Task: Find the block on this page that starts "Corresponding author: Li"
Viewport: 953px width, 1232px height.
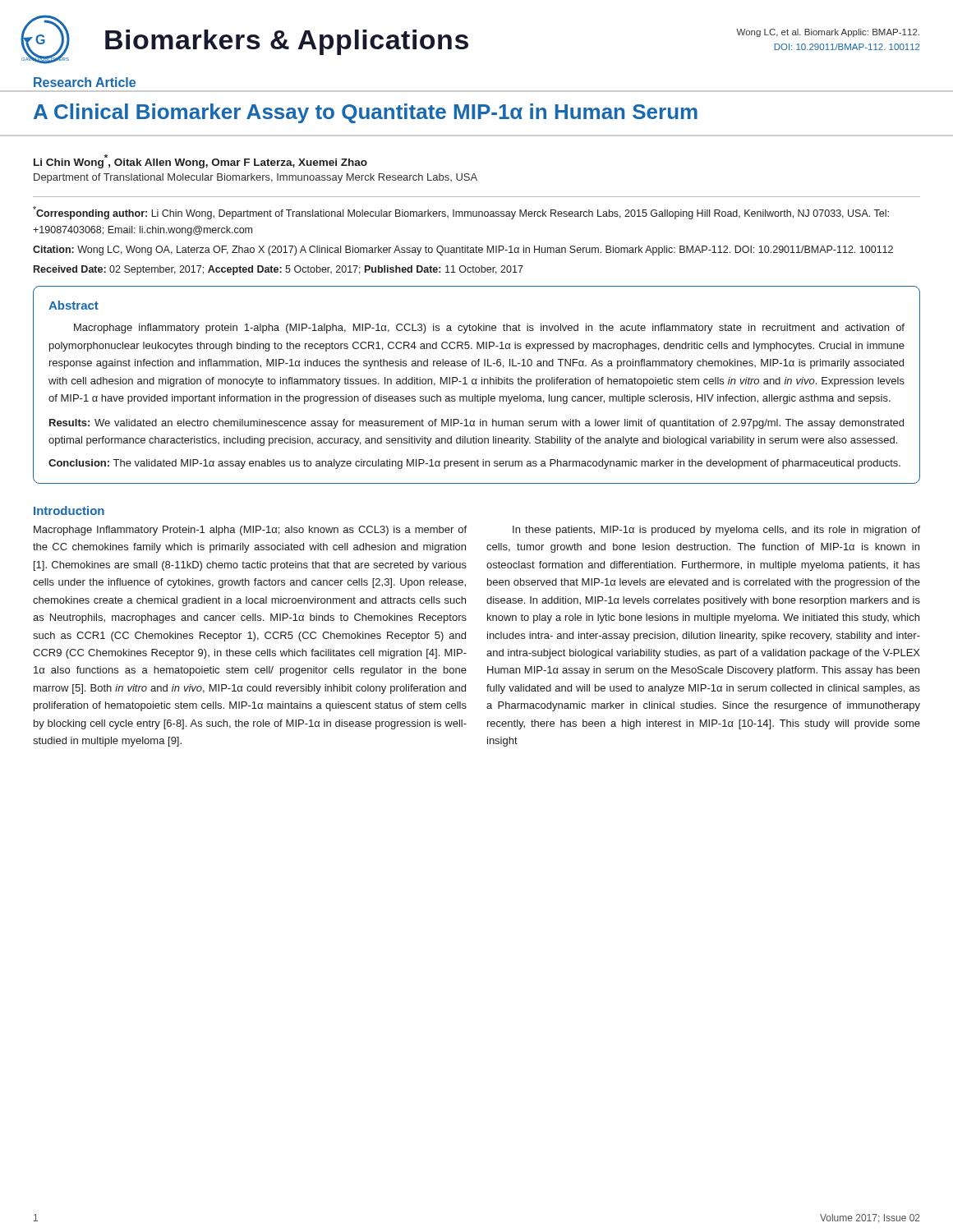Action: pyautogui.click(x=461, y=221)
